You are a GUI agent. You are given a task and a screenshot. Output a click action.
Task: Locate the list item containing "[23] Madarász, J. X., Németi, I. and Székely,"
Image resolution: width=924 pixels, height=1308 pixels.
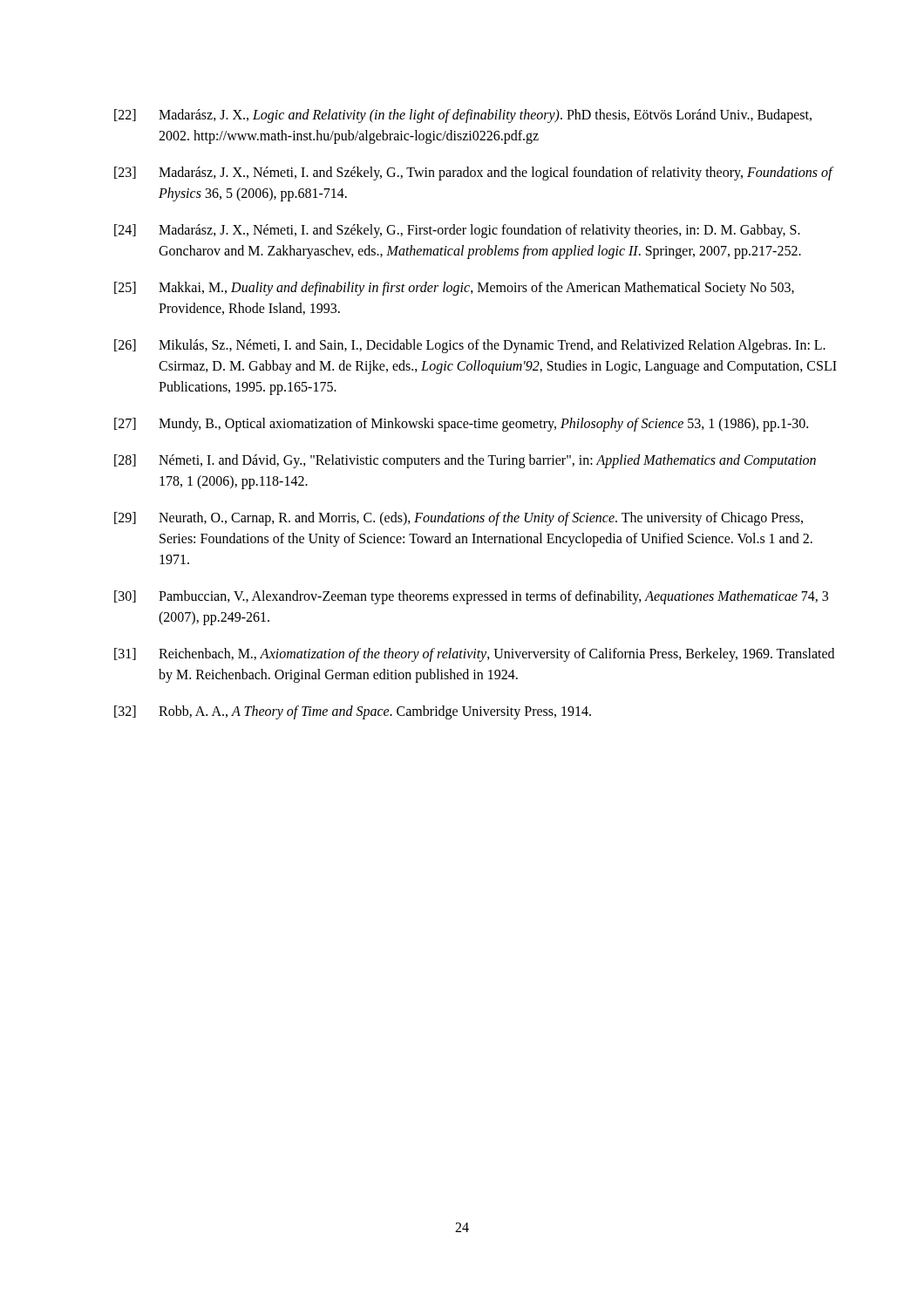pos(475,183)
